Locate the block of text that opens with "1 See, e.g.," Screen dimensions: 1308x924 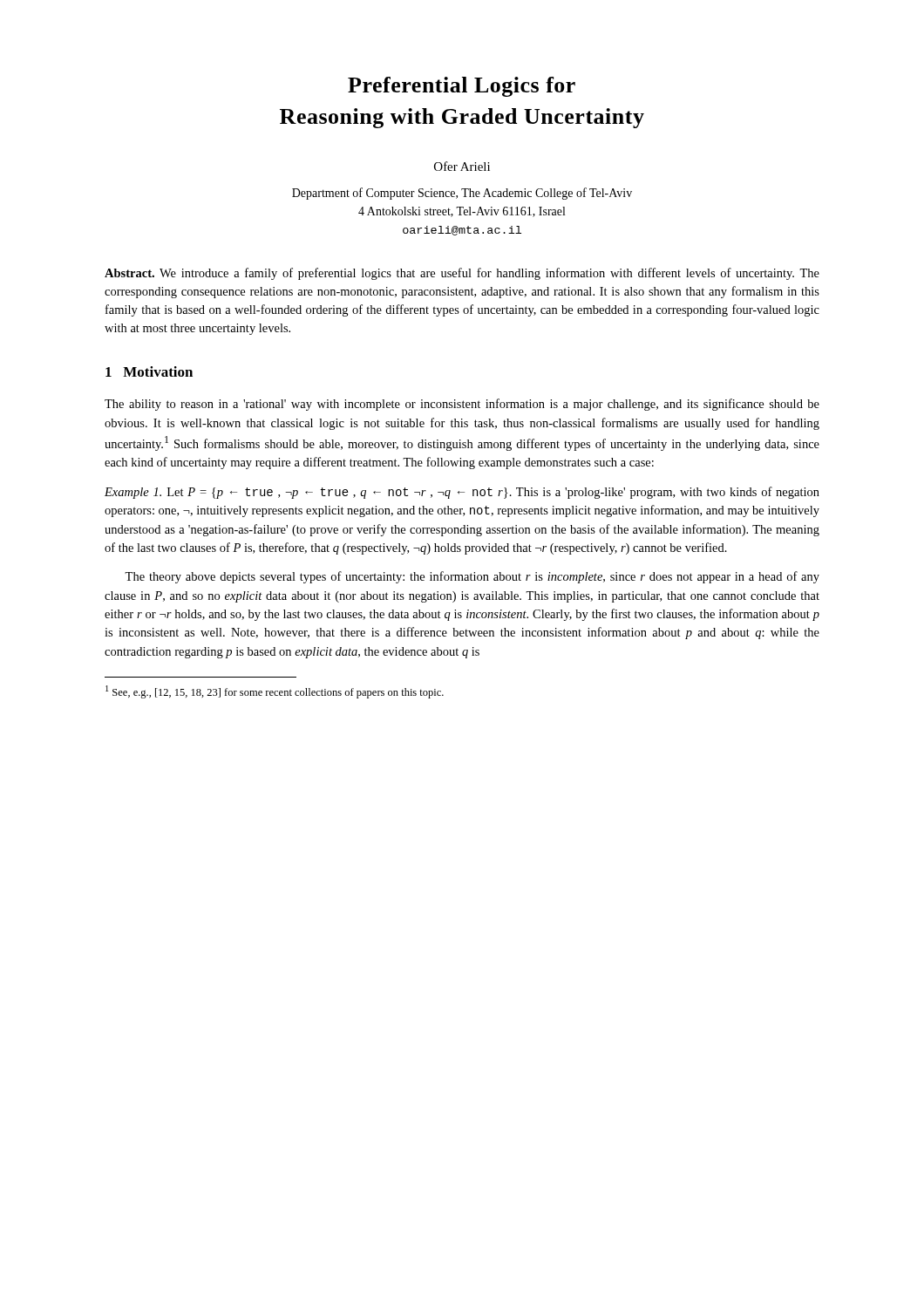pyautogui.click(x=274, y=691)
